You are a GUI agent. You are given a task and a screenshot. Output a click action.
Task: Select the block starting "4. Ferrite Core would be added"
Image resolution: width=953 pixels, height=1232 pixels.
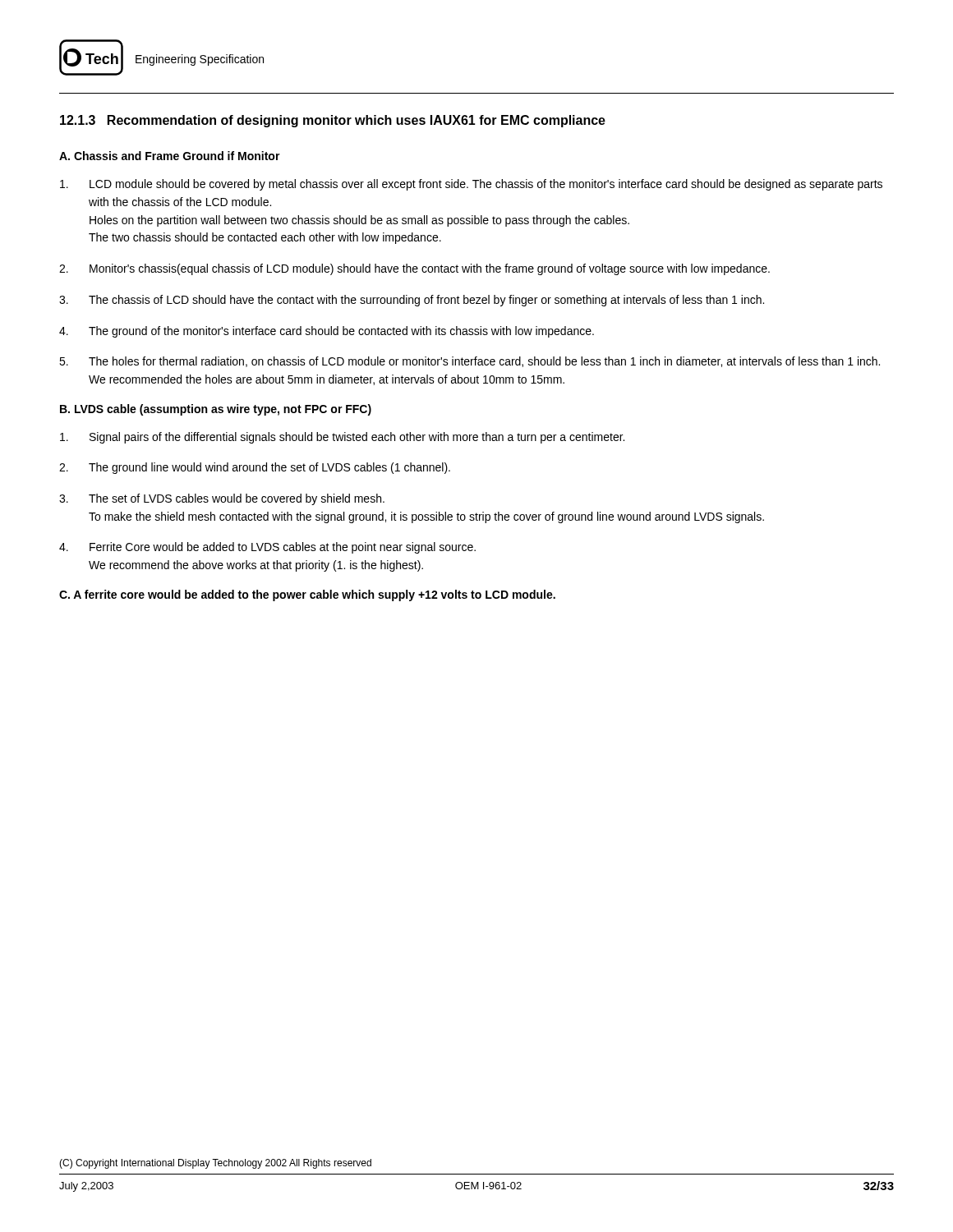tap(476, 557)
